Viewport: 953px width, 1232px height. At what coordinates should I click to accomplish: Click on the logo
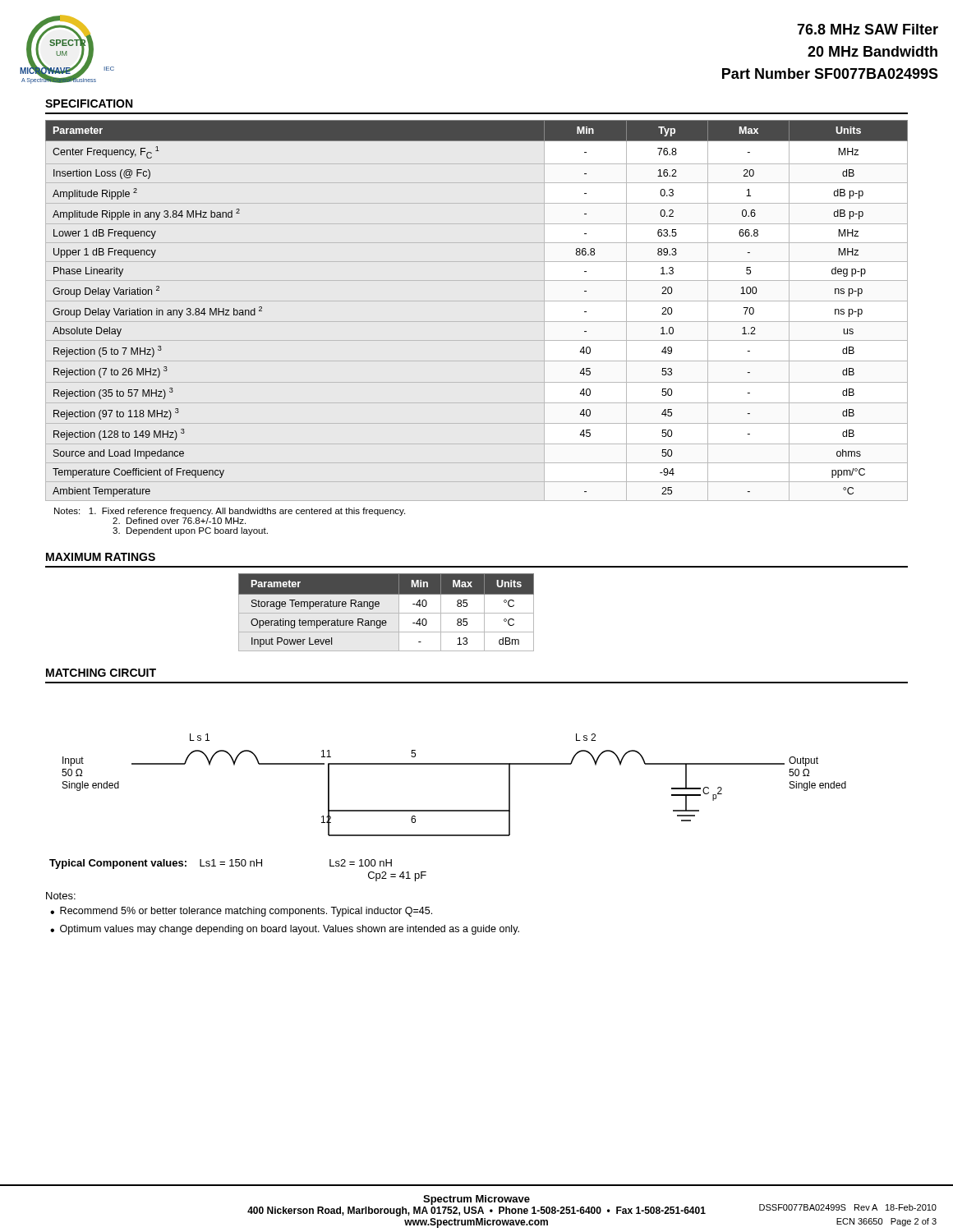pyautogui.click(x=68, y=52)
